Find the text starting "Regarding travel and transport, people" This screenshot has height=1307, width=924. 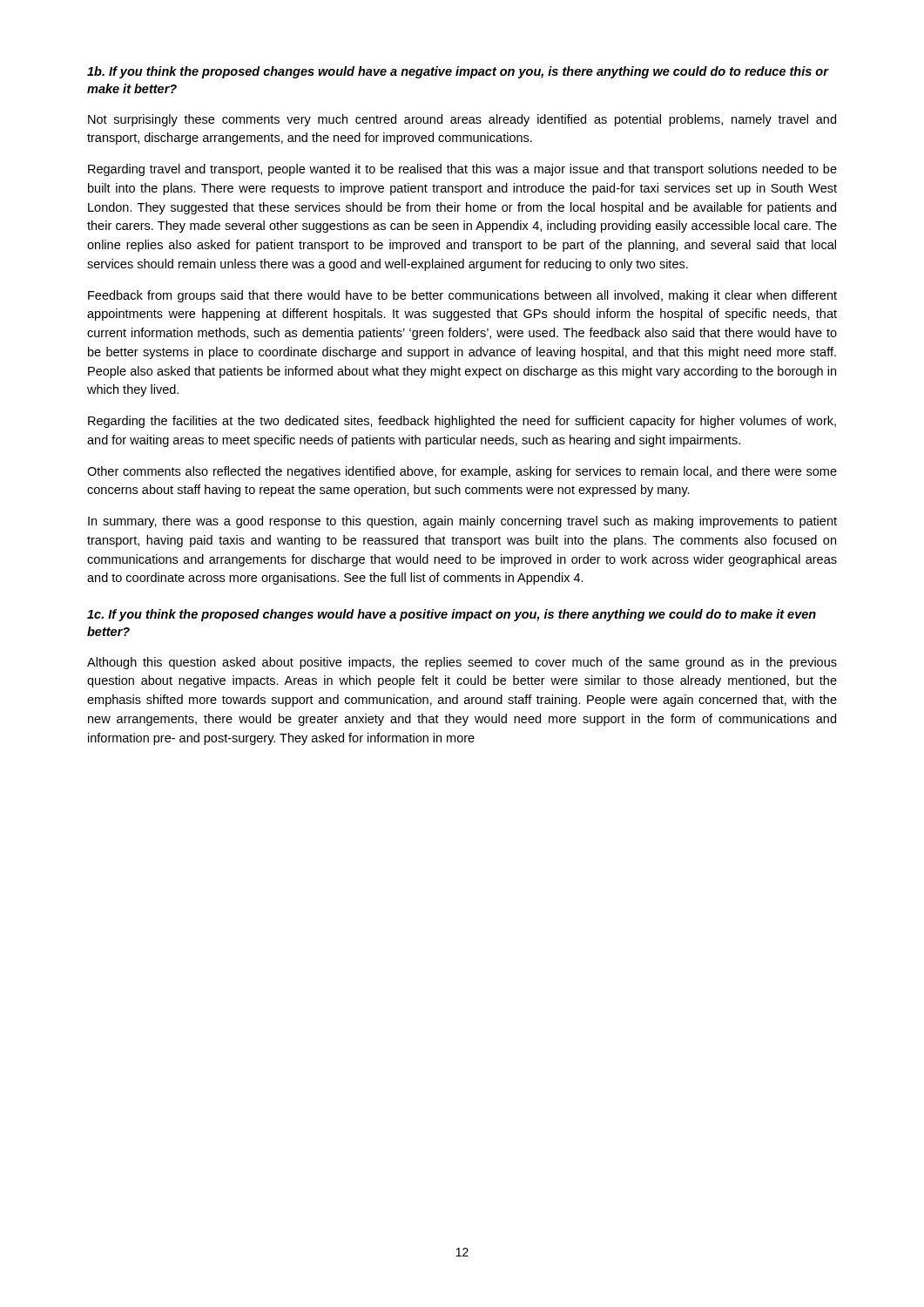click(x=462, y=217)
